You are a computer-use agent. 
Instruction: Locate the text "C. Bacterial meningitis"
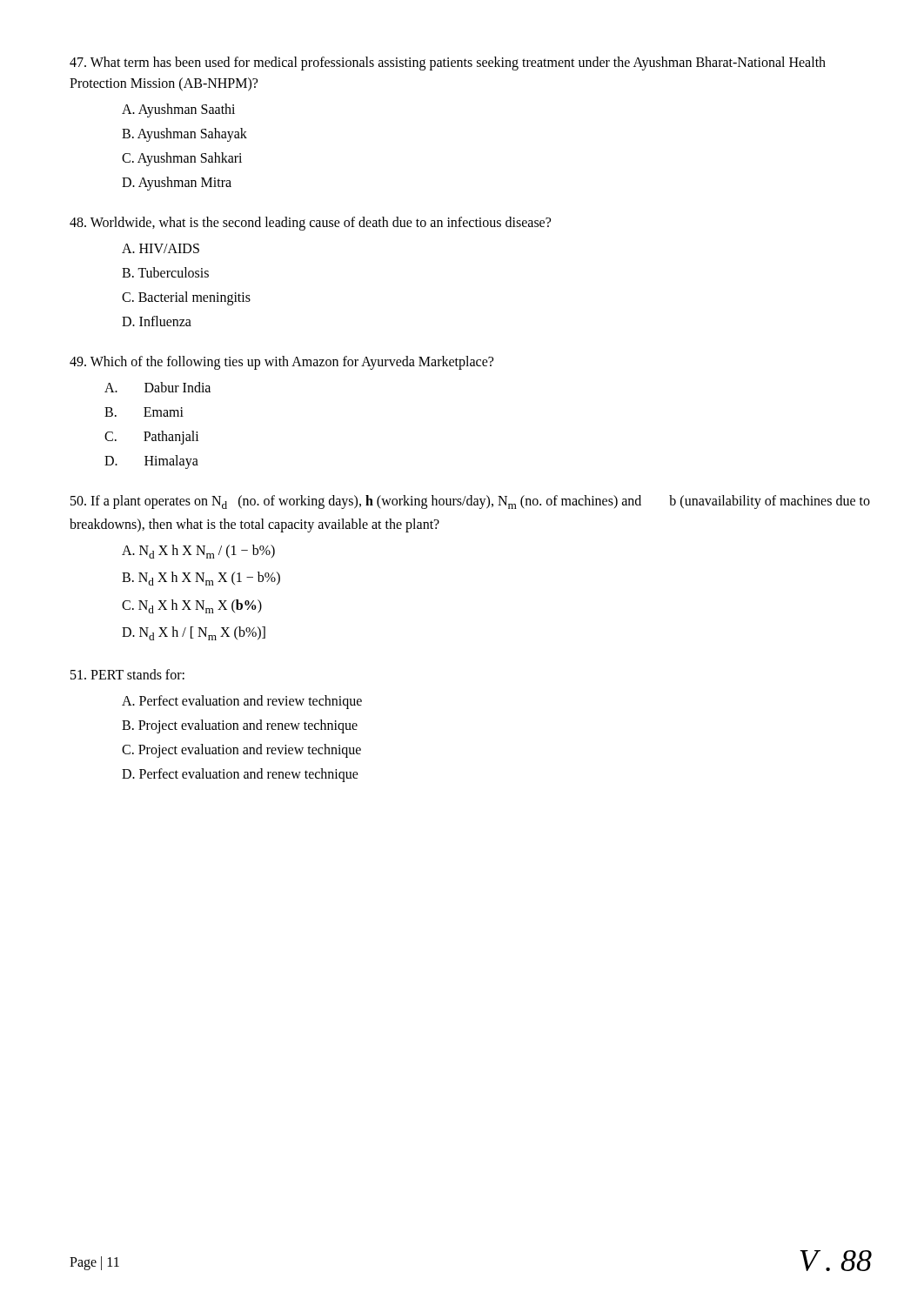tap(186, 297)
